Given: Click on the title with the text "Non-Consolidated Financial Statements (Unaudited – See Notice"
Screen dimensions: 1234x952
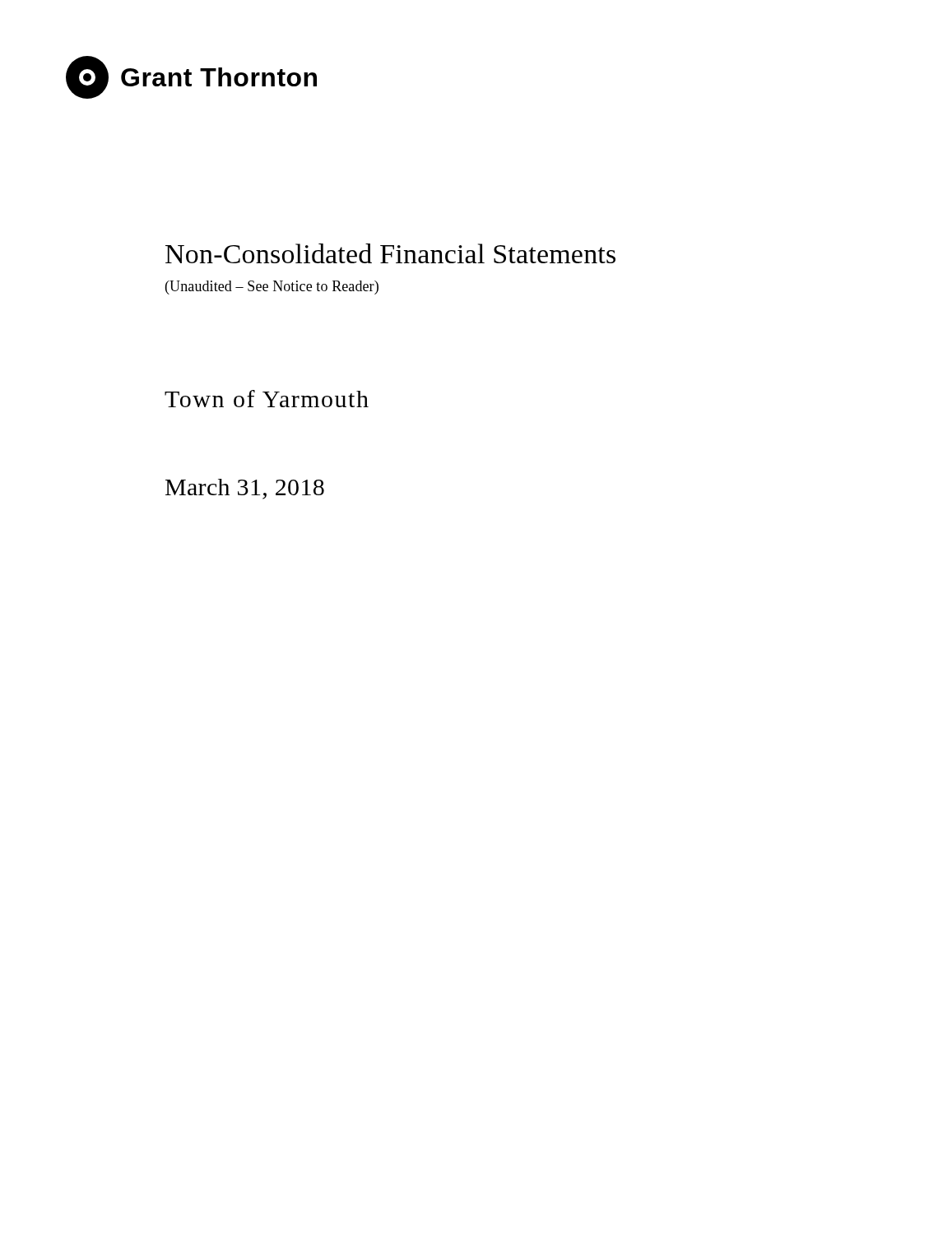Looking at the screenshot, I should [391, 267].
